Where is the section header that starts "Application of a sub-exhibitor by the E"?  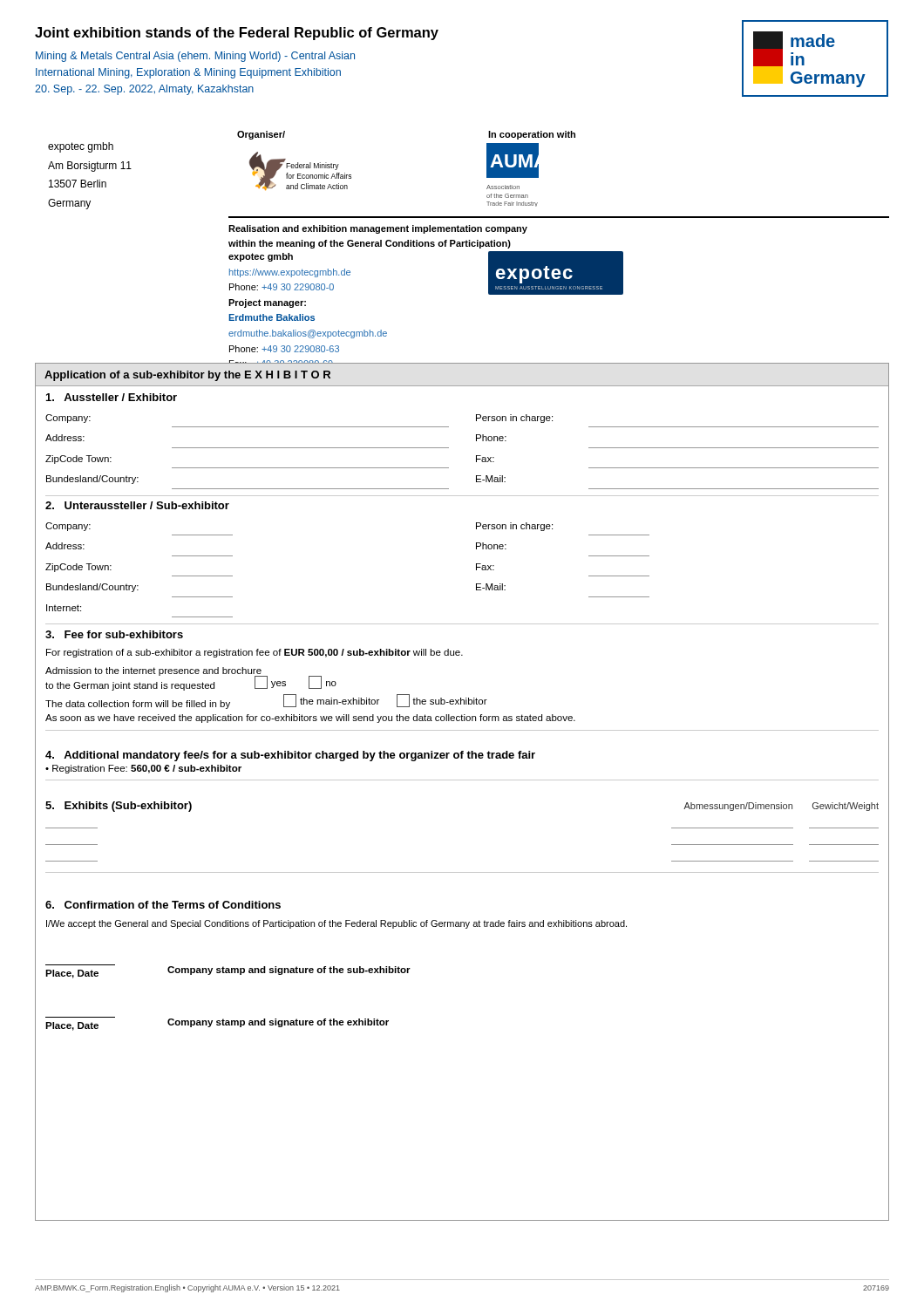(x=188, y=374)
